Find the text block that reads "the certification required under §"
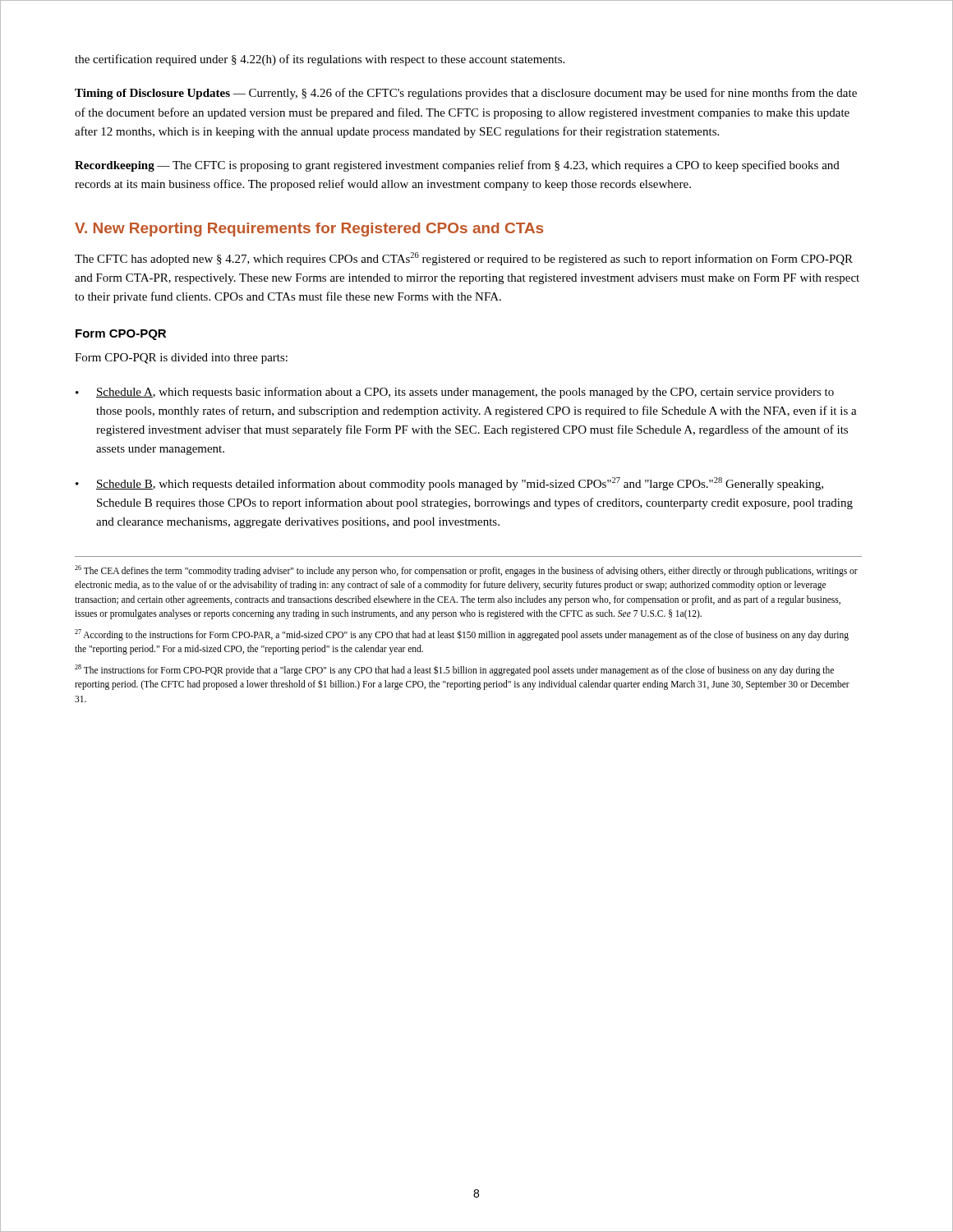This screenshot has width=953, height=1232. click(x=320, y=59)
